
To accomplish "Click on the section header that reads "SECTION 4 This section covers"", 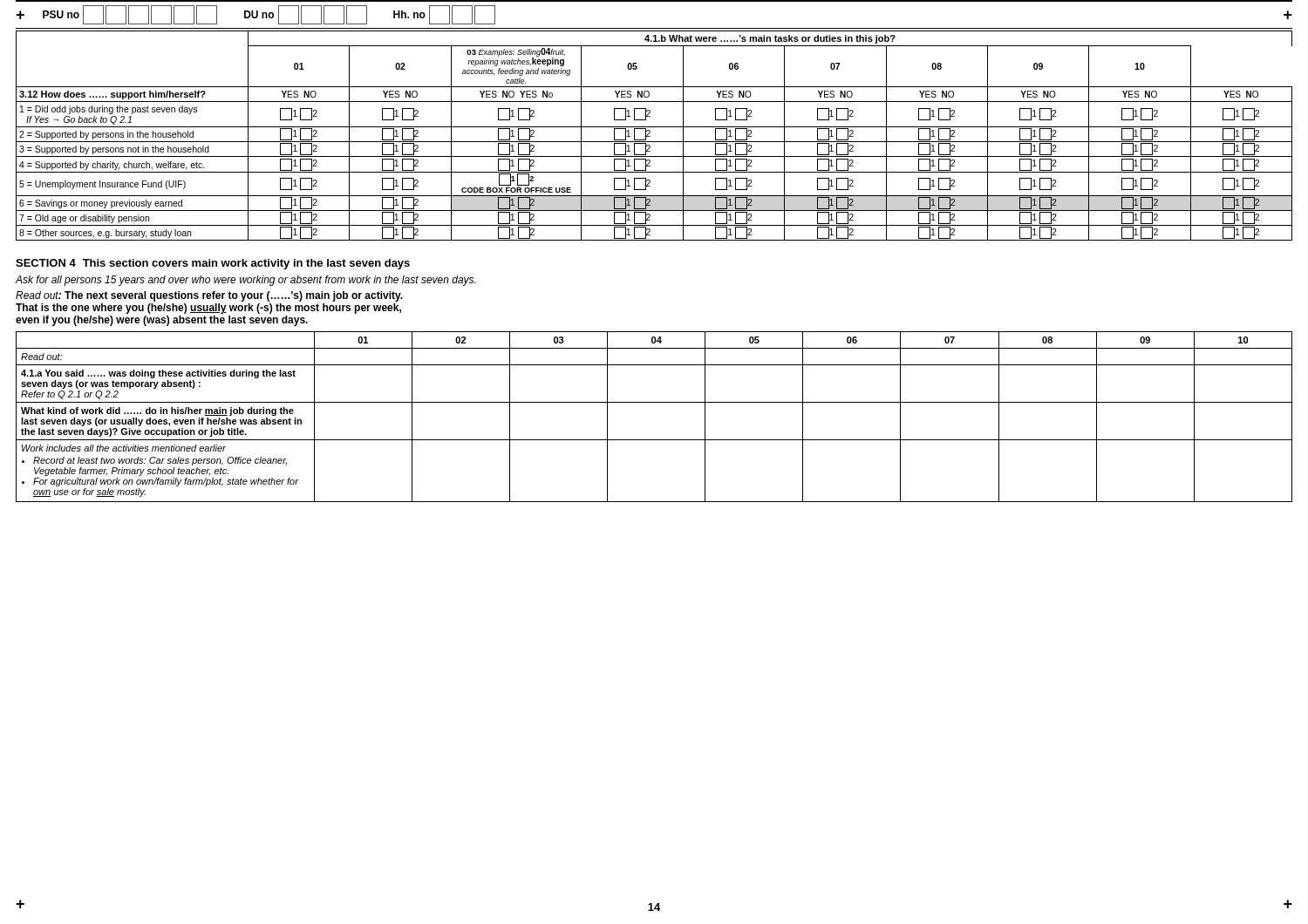I will tap(213, 263).
